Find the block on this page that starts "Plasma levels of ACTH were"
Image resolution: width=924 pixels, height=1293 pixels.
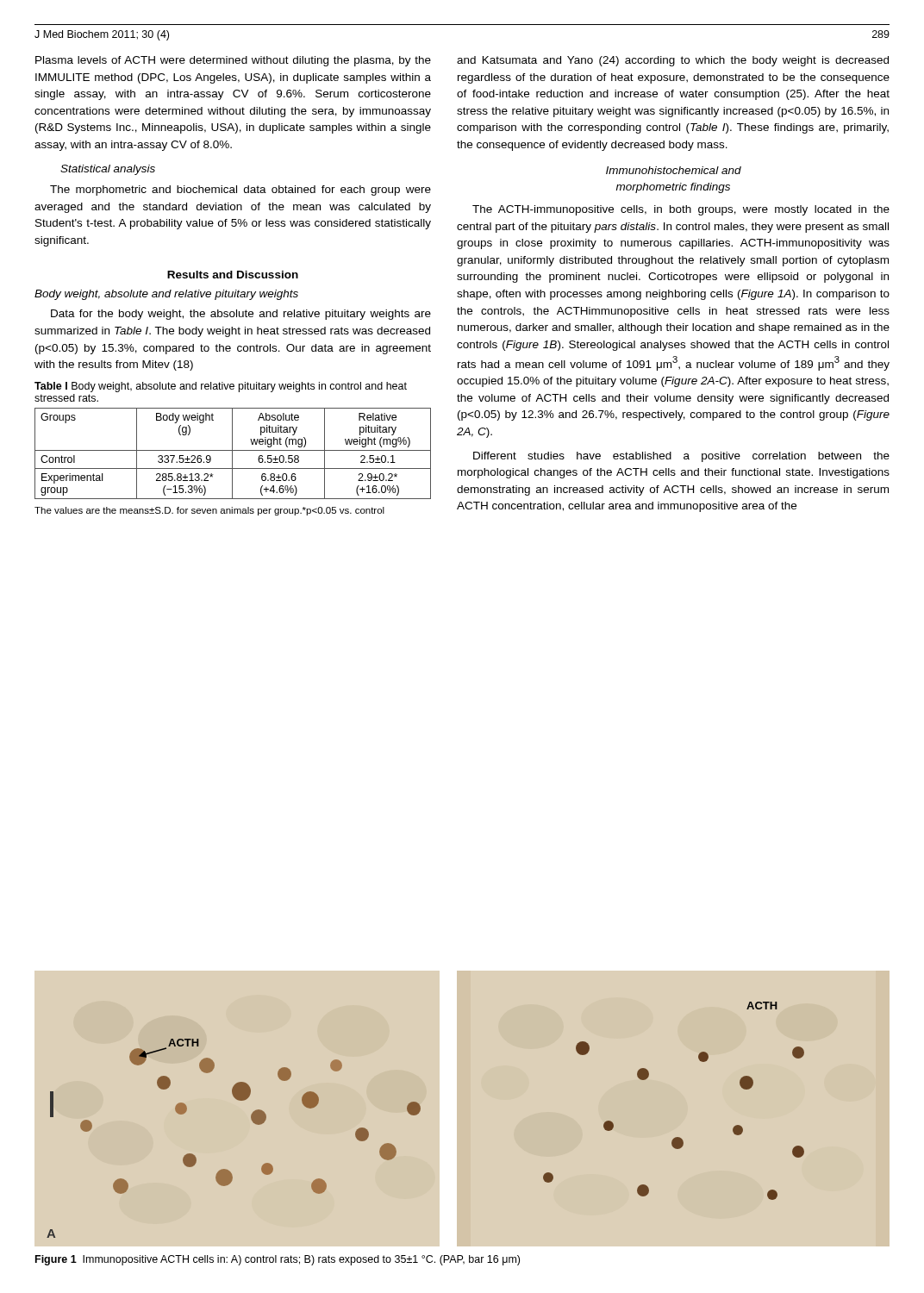(233, 102)
